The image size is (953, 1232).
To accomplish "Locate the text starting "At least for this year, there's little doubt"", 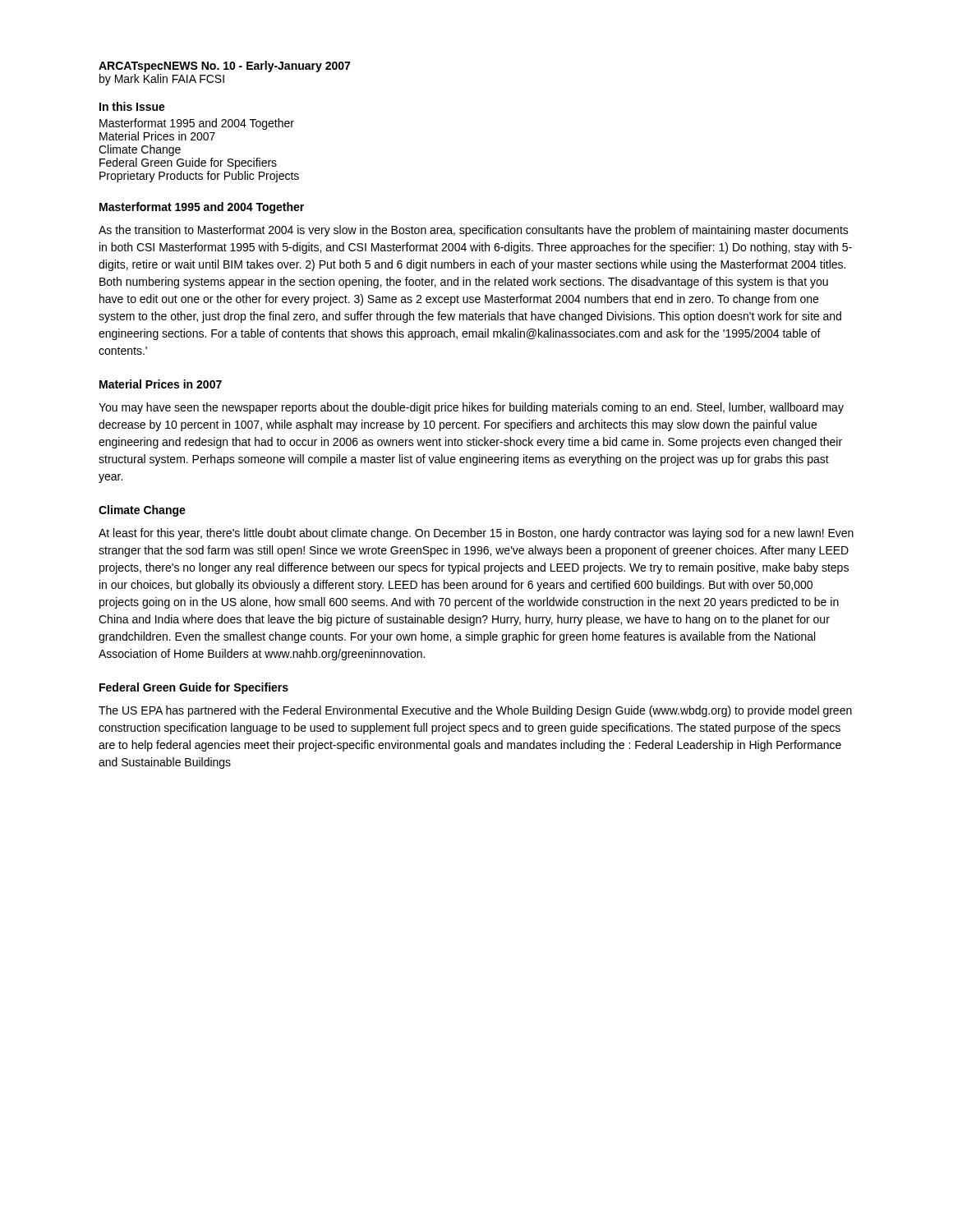I will pyautogui.click(x=476, y=593).
